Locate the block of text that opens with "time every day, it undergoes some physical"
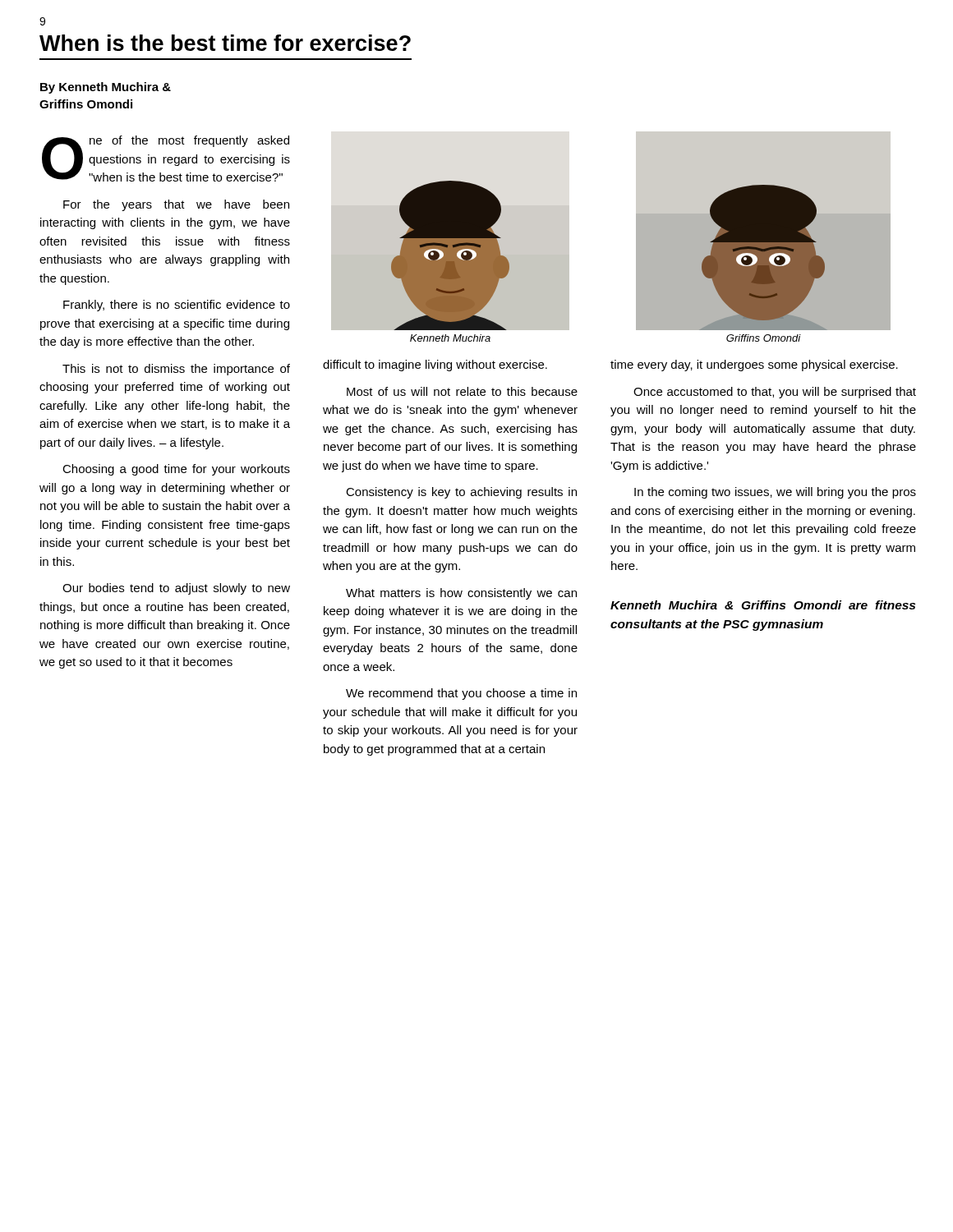The height and width of the screenshot is (1232, 953). pyautogui.click(x=754, y=365)
